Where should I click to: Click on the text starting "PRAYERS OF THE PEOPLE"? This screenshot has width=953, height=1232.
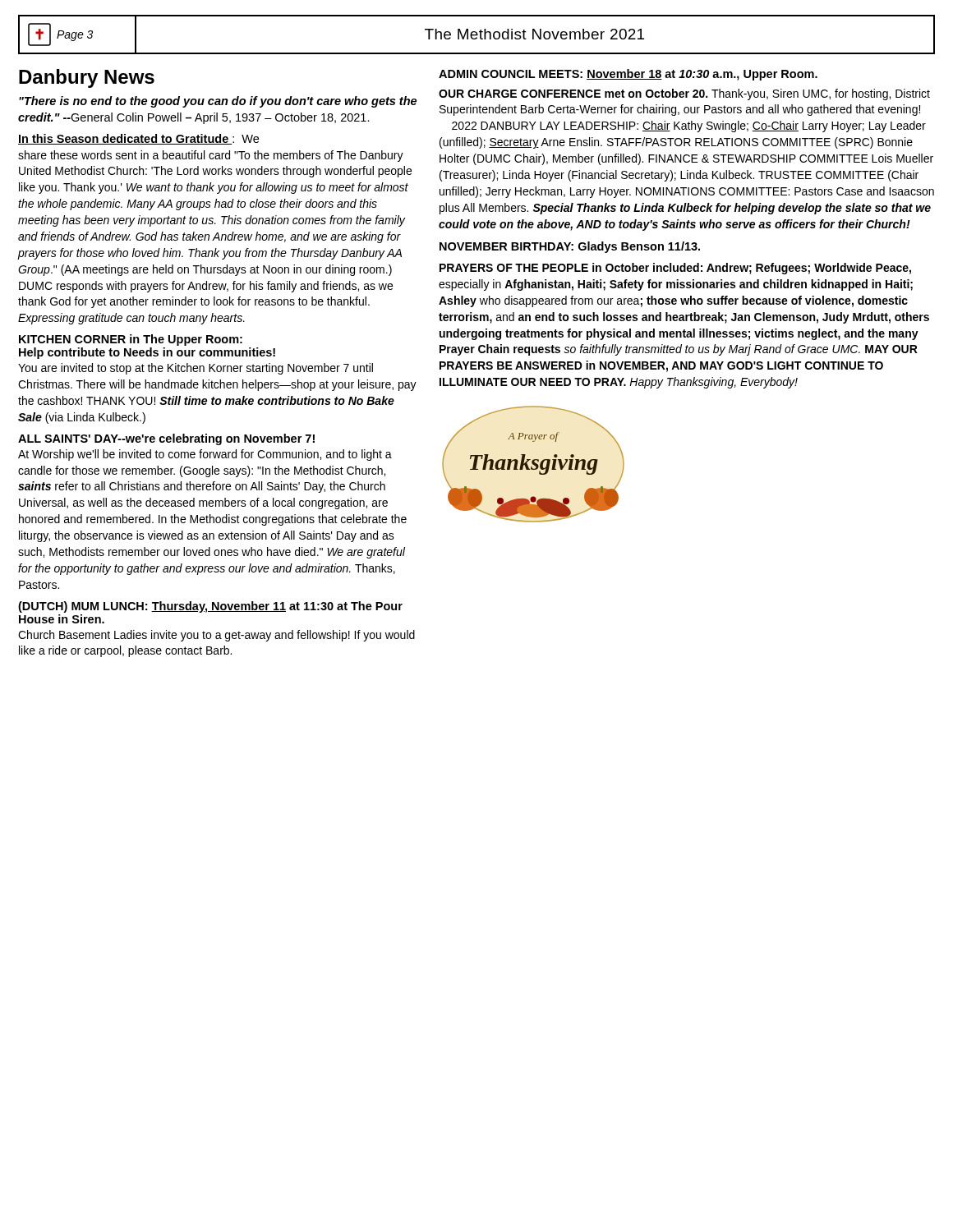[684, 325]
